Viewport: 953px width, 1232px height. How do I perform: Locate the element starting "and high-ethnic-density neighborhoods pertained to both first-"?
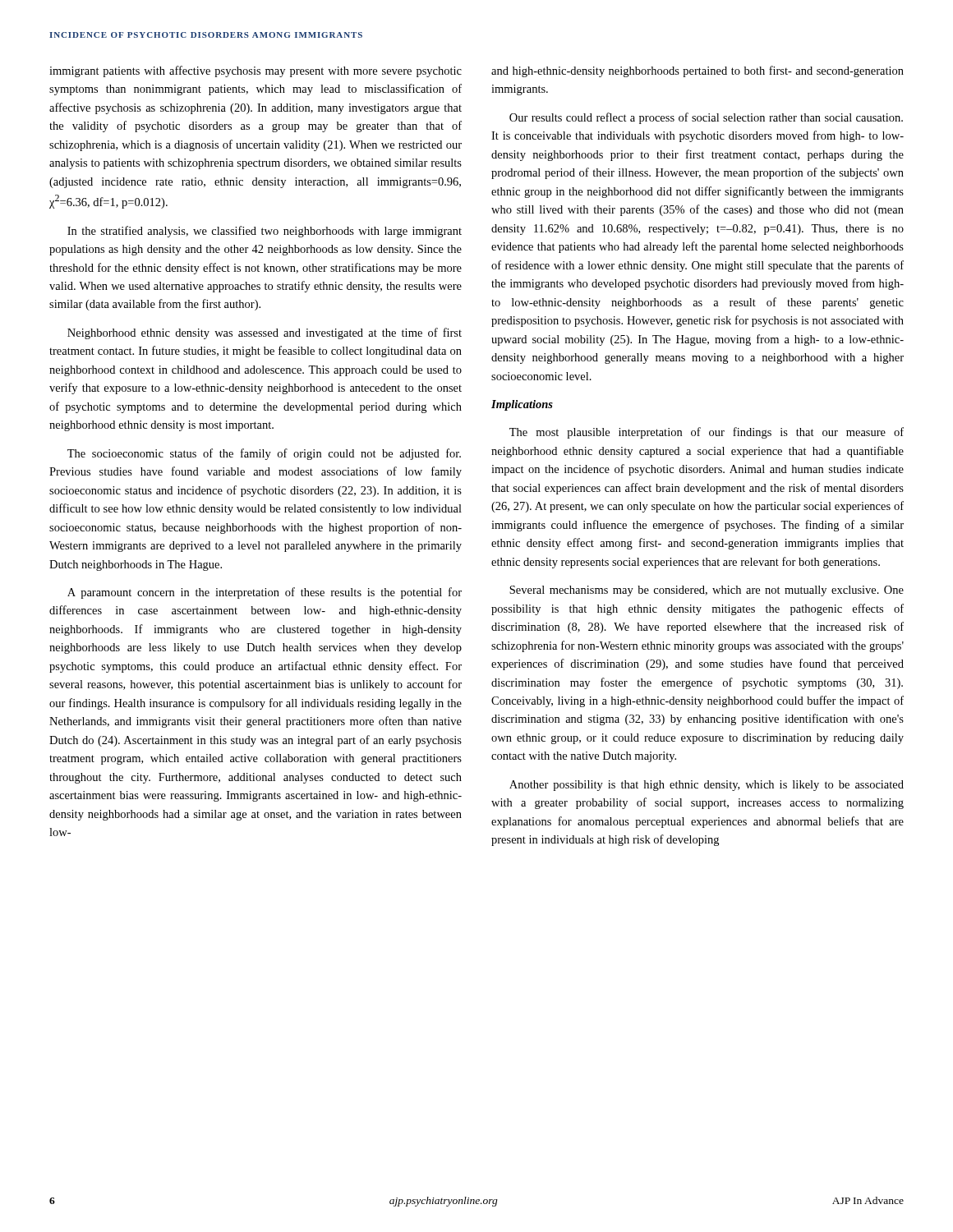coord(698,80)
